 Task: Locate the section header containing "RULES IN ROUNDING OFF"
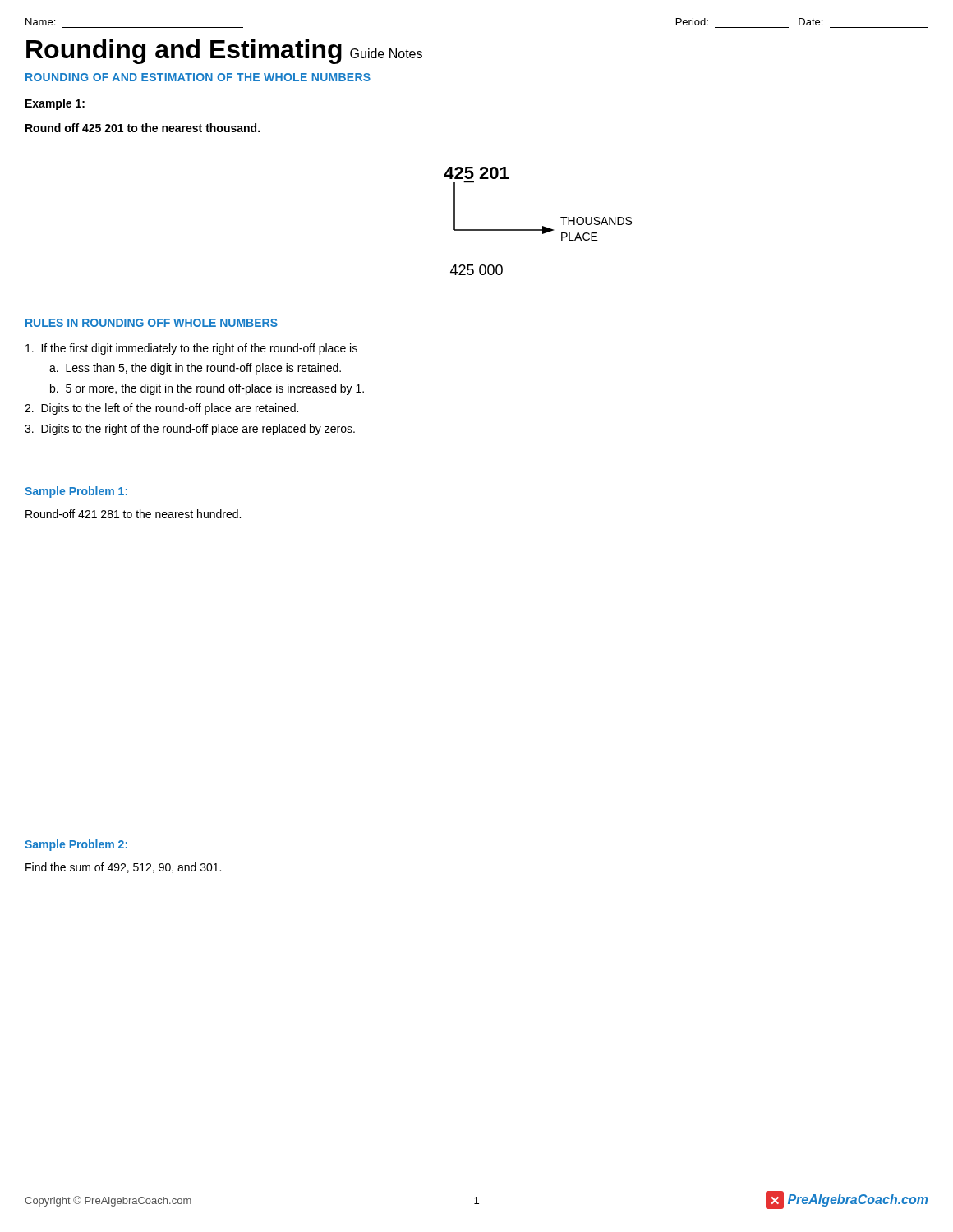[151, 323]
